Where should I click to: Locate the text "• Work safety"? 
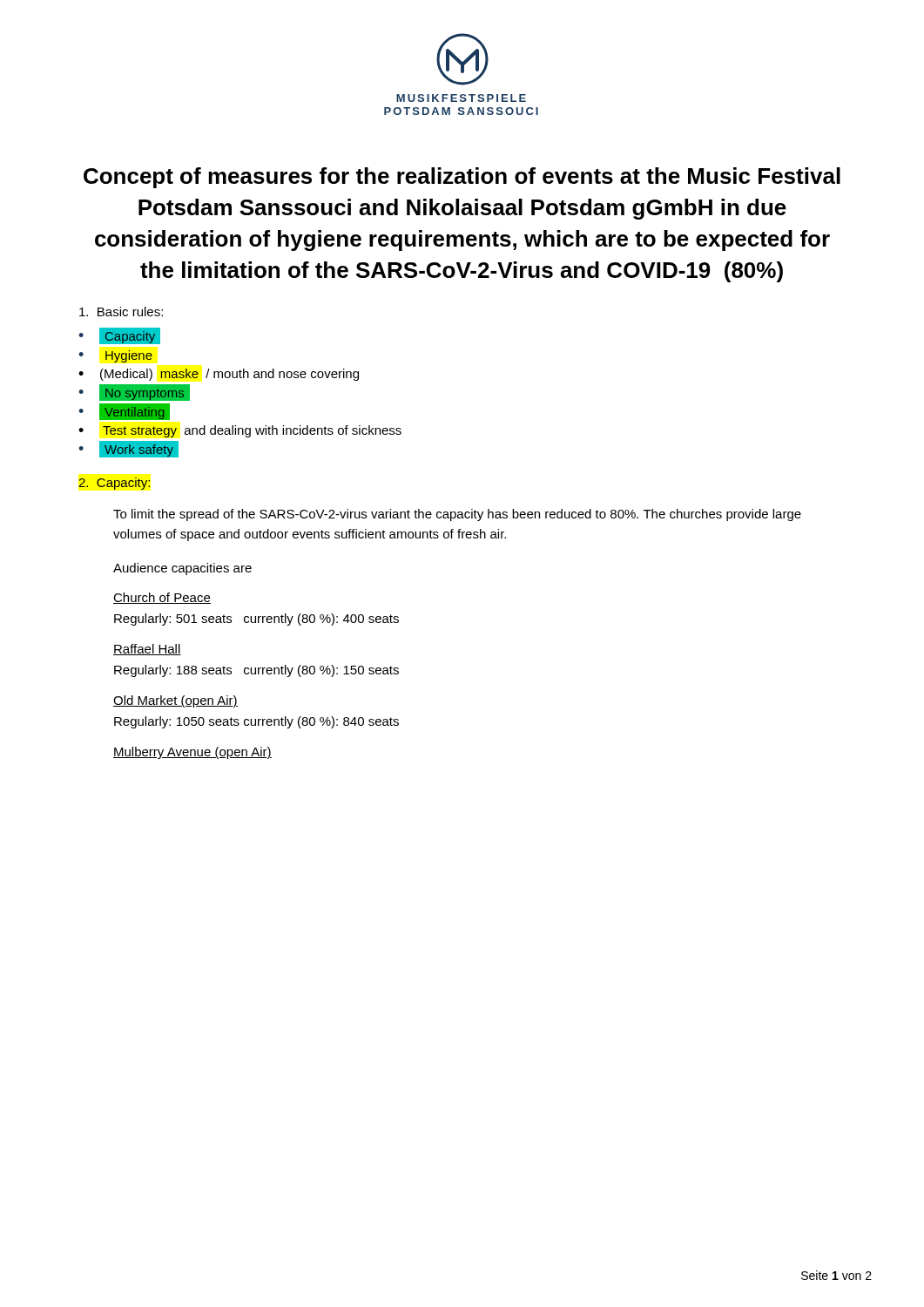pos(128,449)
